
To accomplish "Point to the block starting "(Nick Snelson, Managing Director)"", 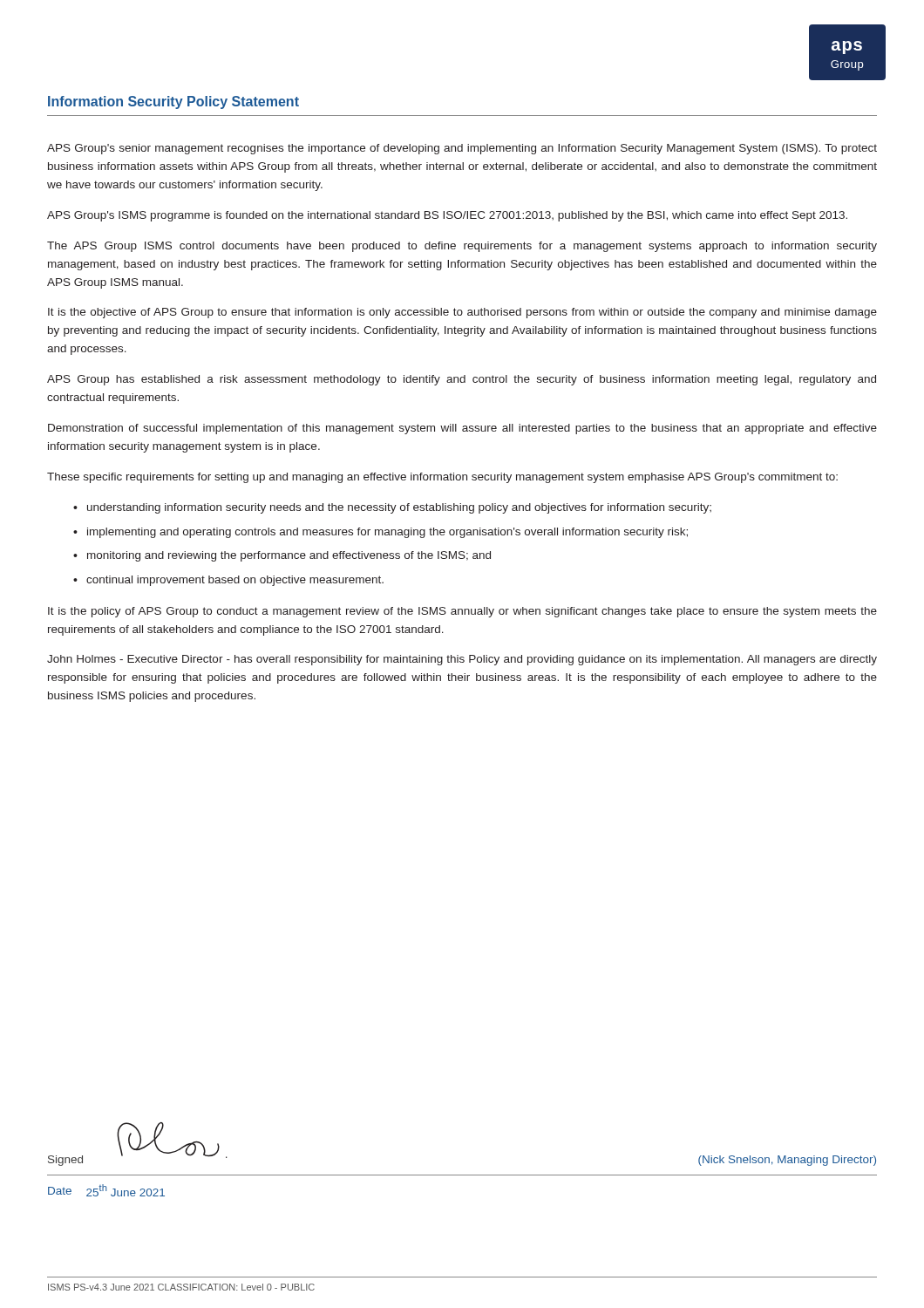I will [x=787, y=1159].
